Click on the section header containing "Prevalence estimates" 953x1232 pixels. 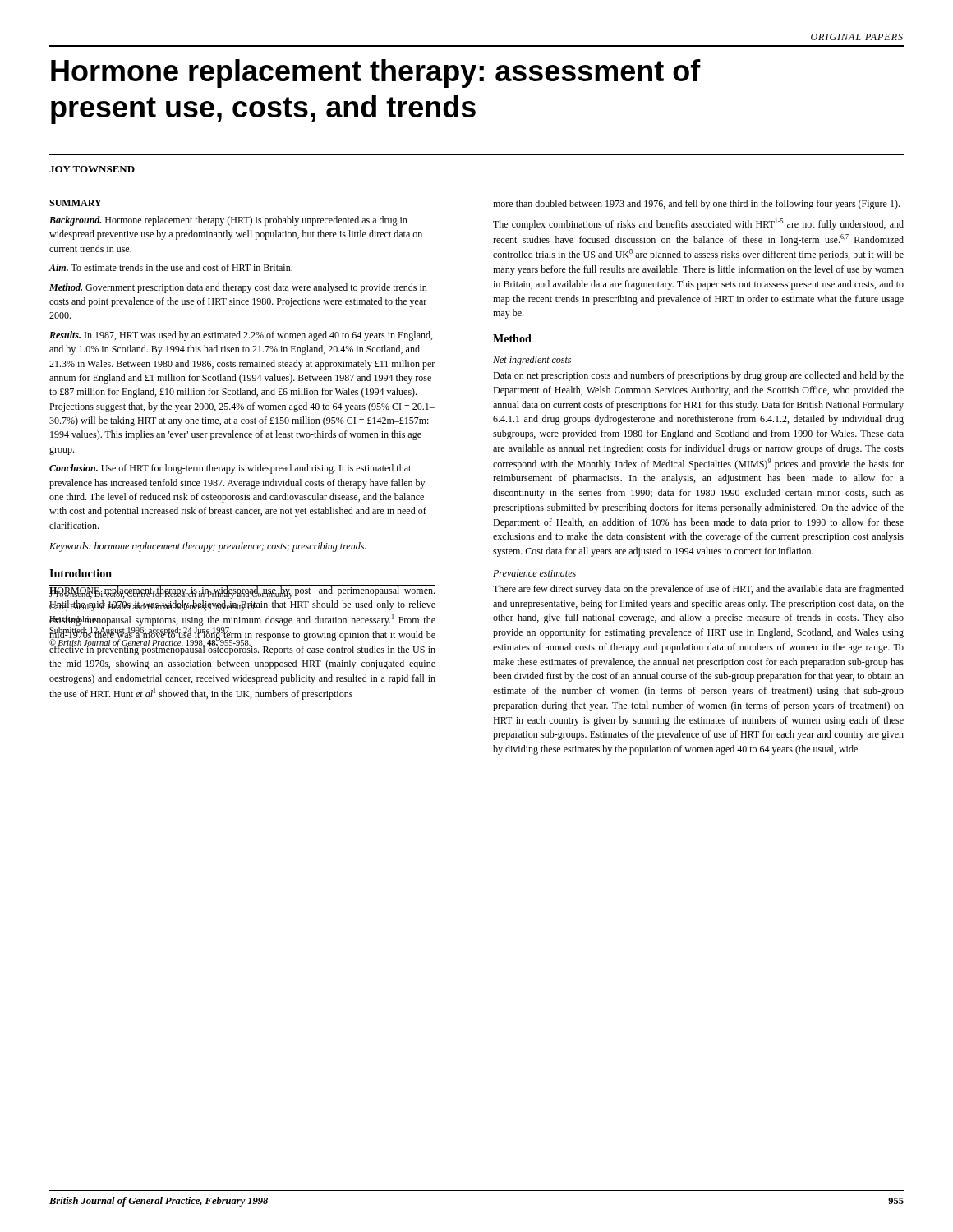point(534,573)
